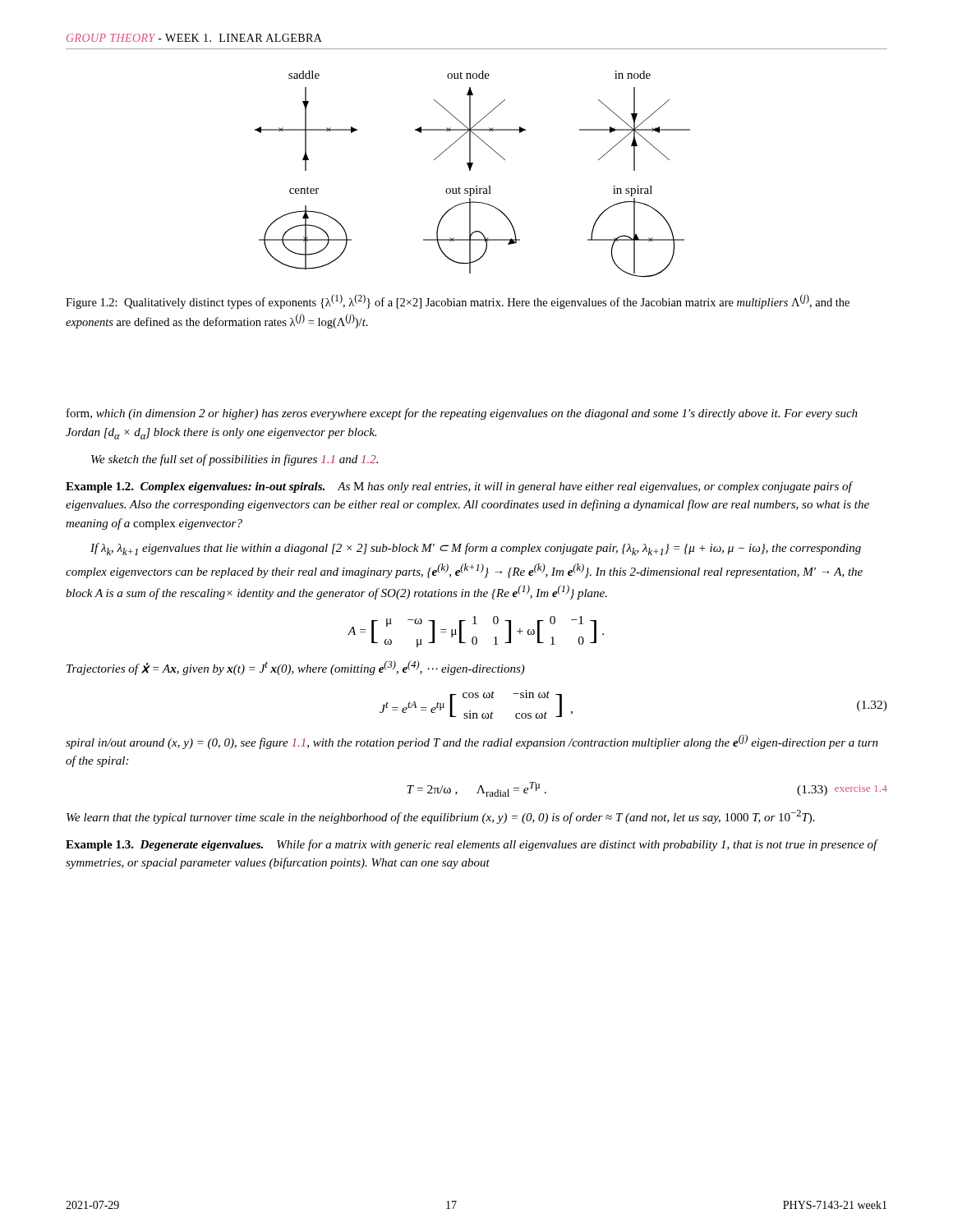Image resolution: width=953 pixels, height=1232 pixels.
Task: Find the formula on this page that starts "Jt = etA = etμ [ cos ωt−sin"
Action: [x=470, y=698]
